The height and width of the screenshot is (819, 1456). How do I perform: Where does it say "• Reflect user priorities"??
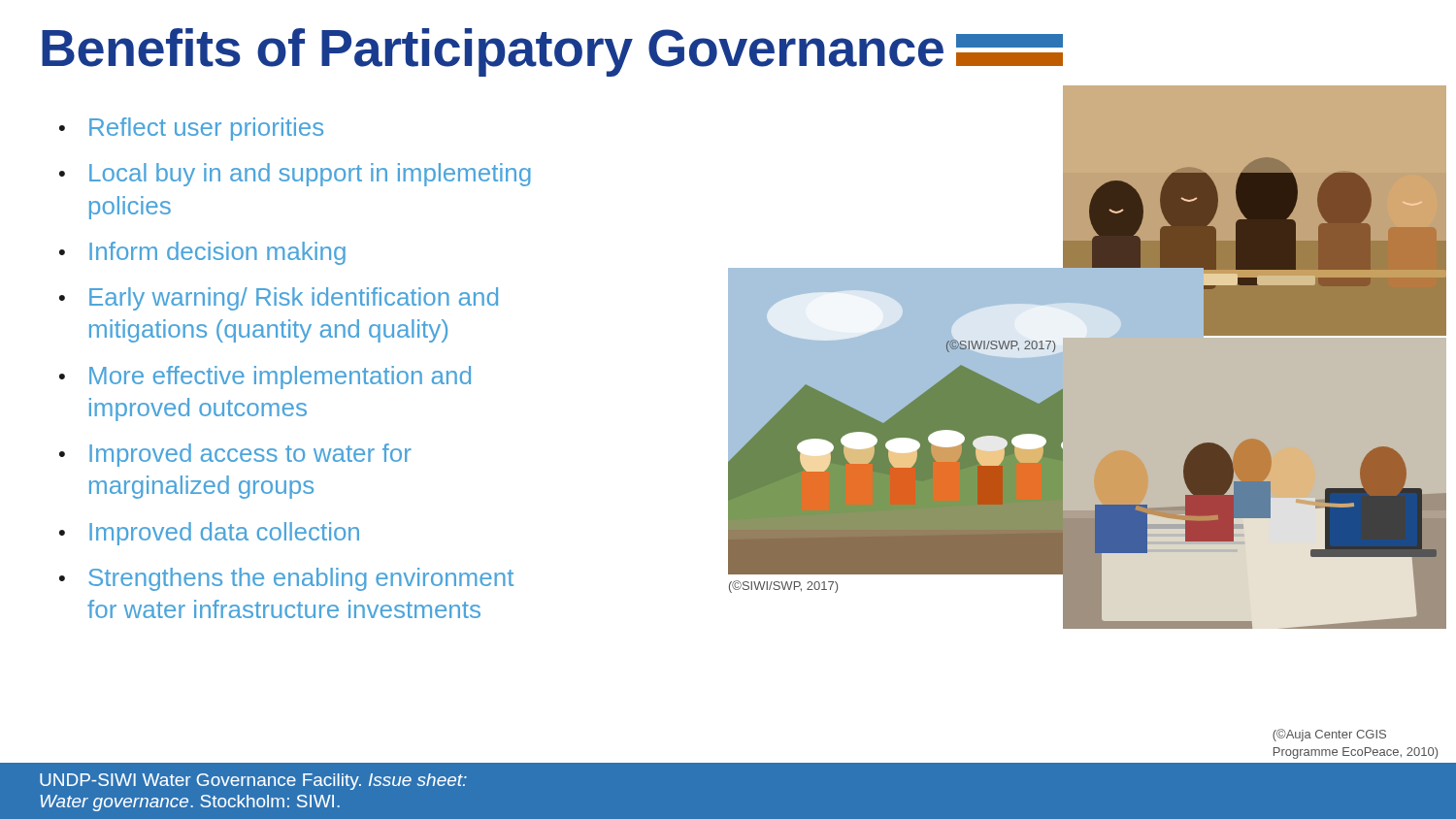click(191, 128)
